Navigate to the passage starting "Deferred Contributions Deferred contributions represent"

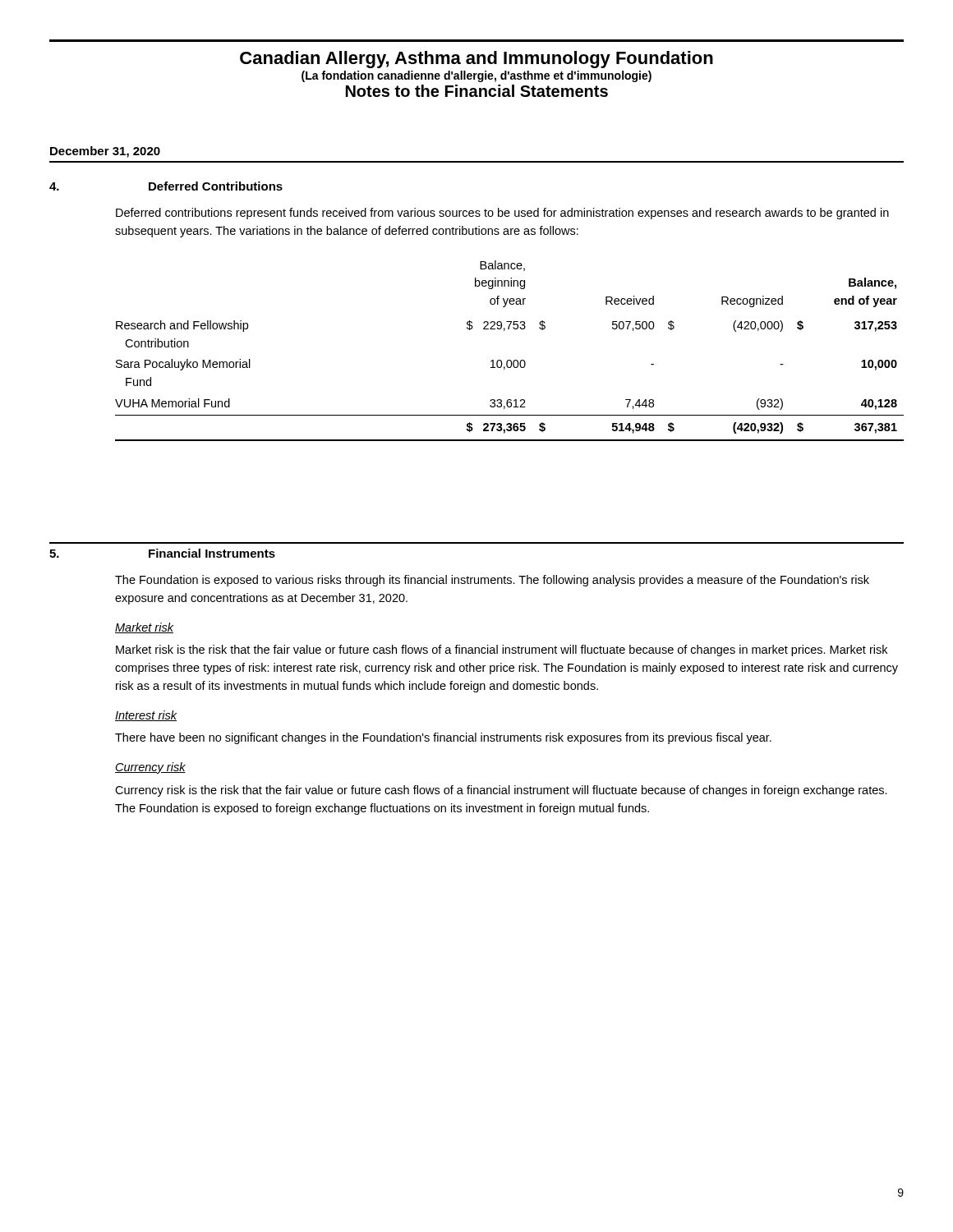point(166,186)
